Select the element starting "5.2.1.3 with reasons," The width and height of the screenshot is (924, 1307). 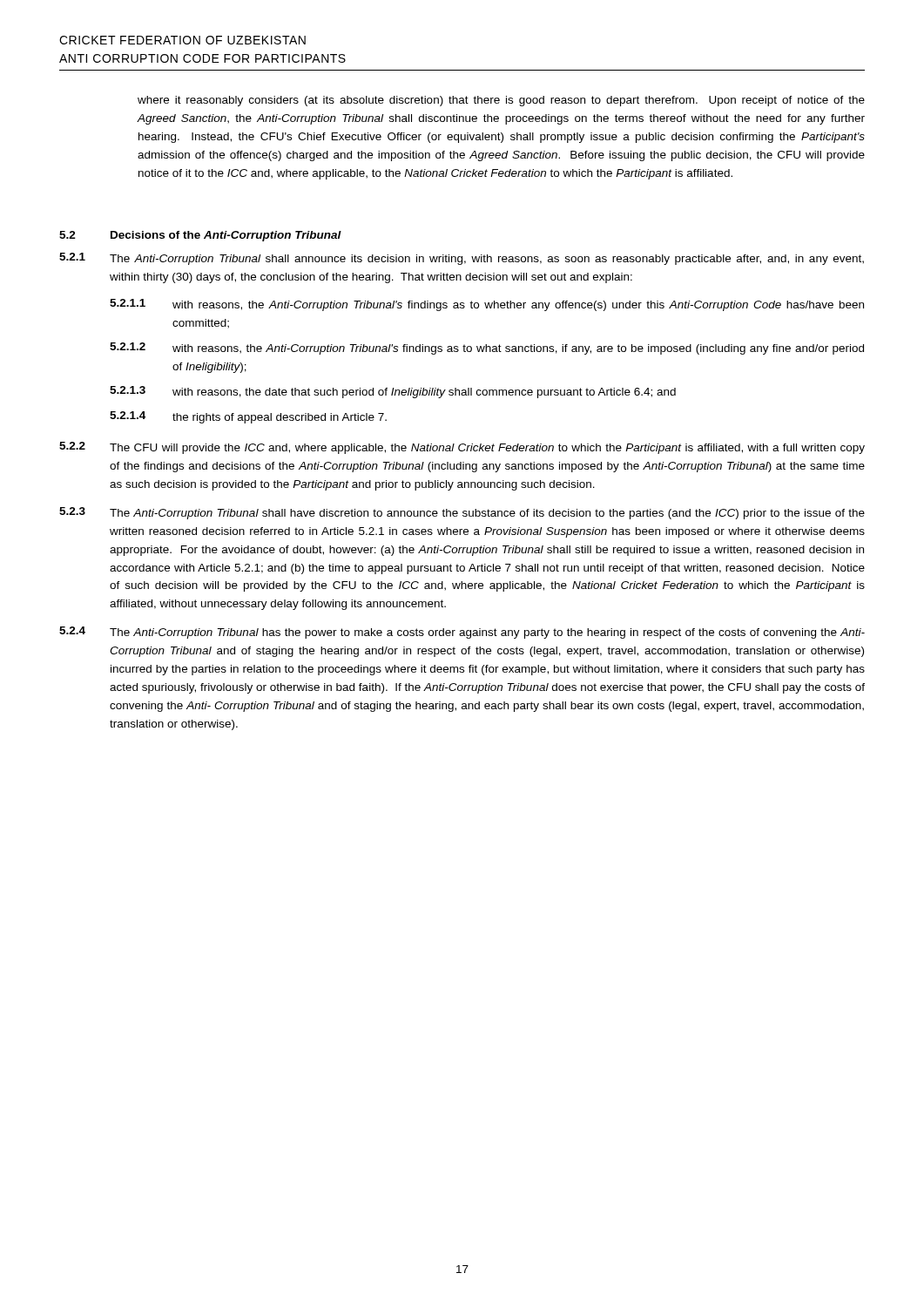click(x=487, y=393)
